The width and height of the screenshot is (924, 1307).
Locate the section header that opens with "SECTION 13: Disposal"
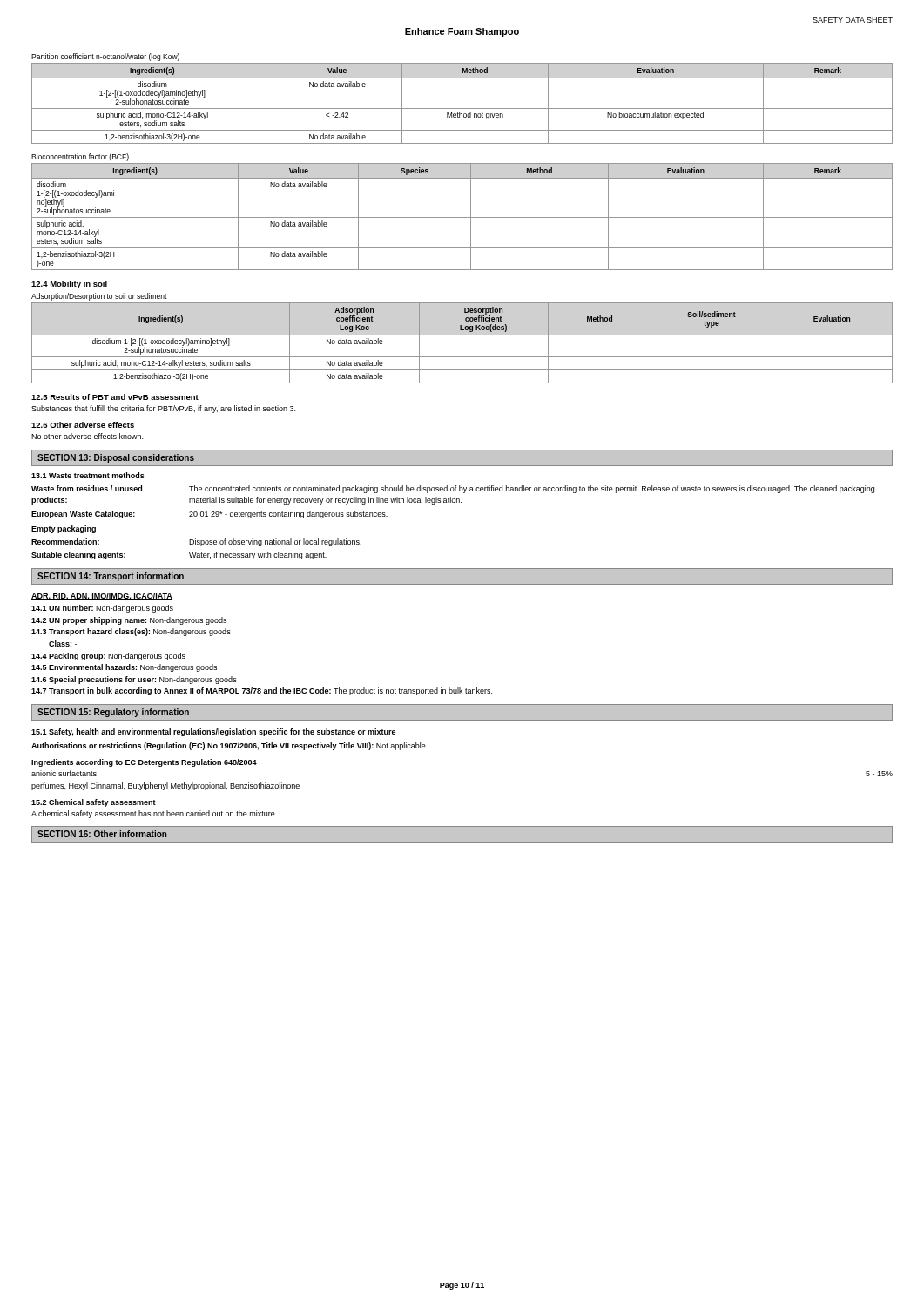pos(116,458)
